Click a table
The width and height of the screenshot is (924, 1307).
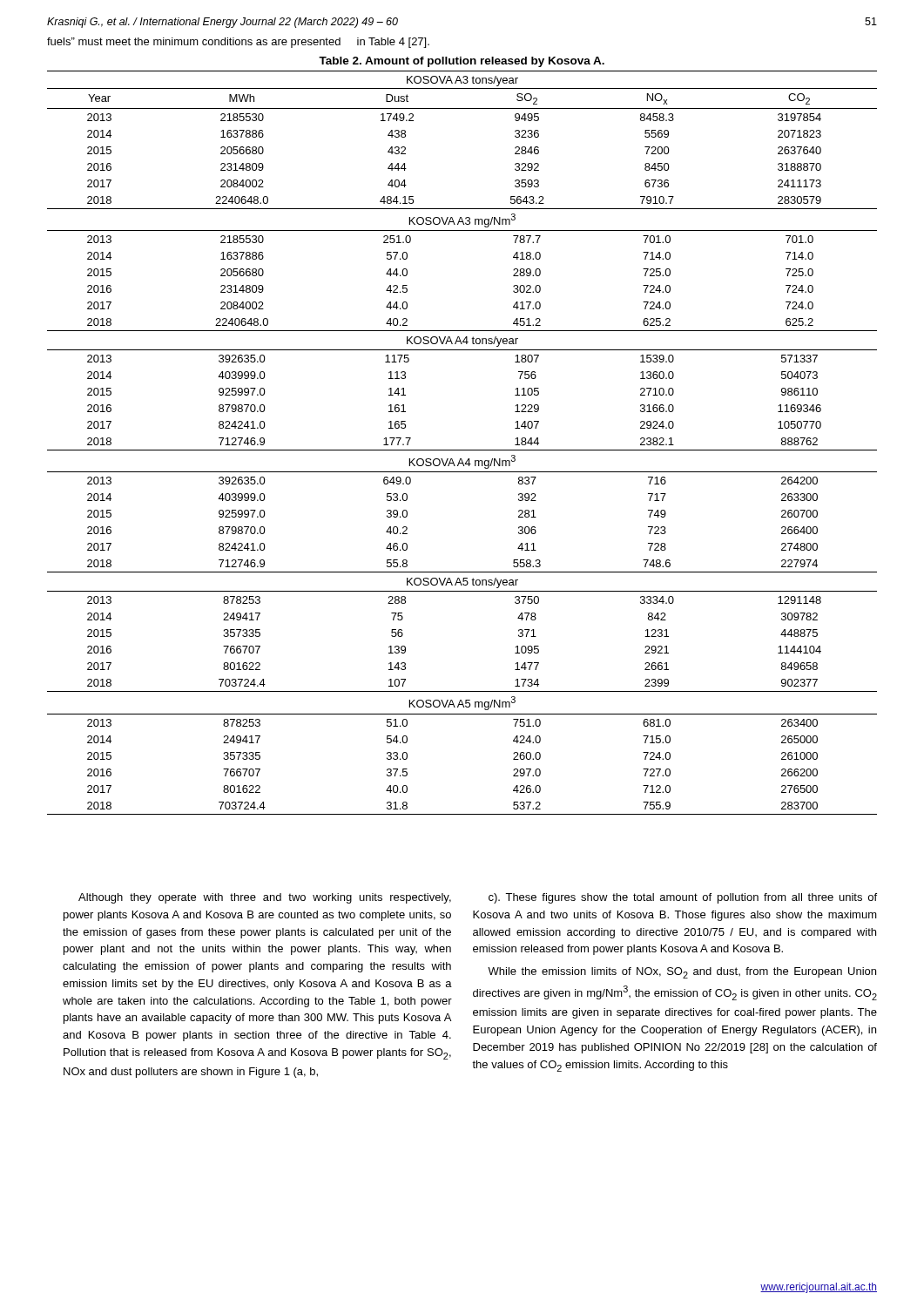coord(462,434)
